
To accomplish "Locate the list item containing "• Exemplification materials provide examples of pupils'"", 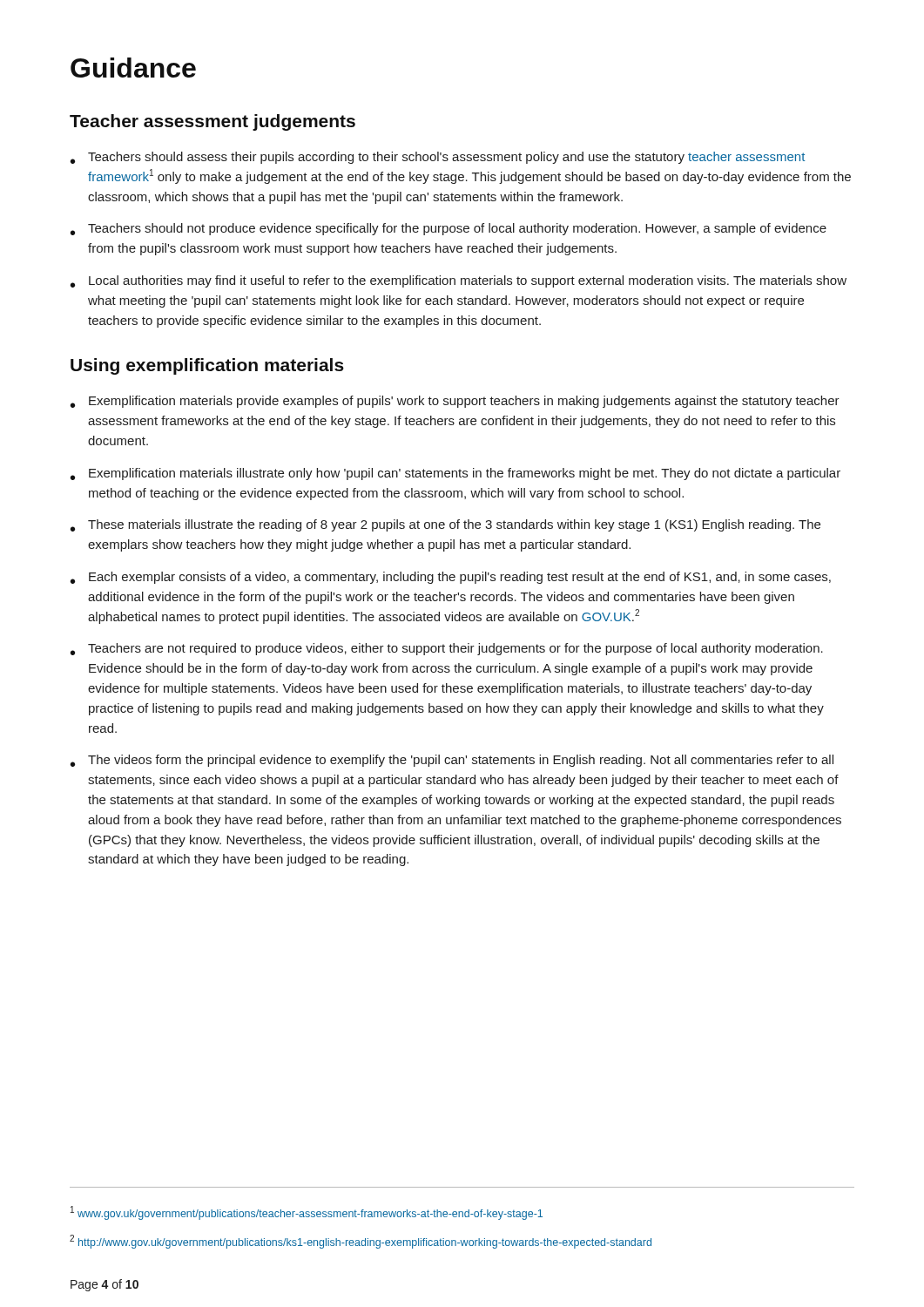I will tap(462, 421).
